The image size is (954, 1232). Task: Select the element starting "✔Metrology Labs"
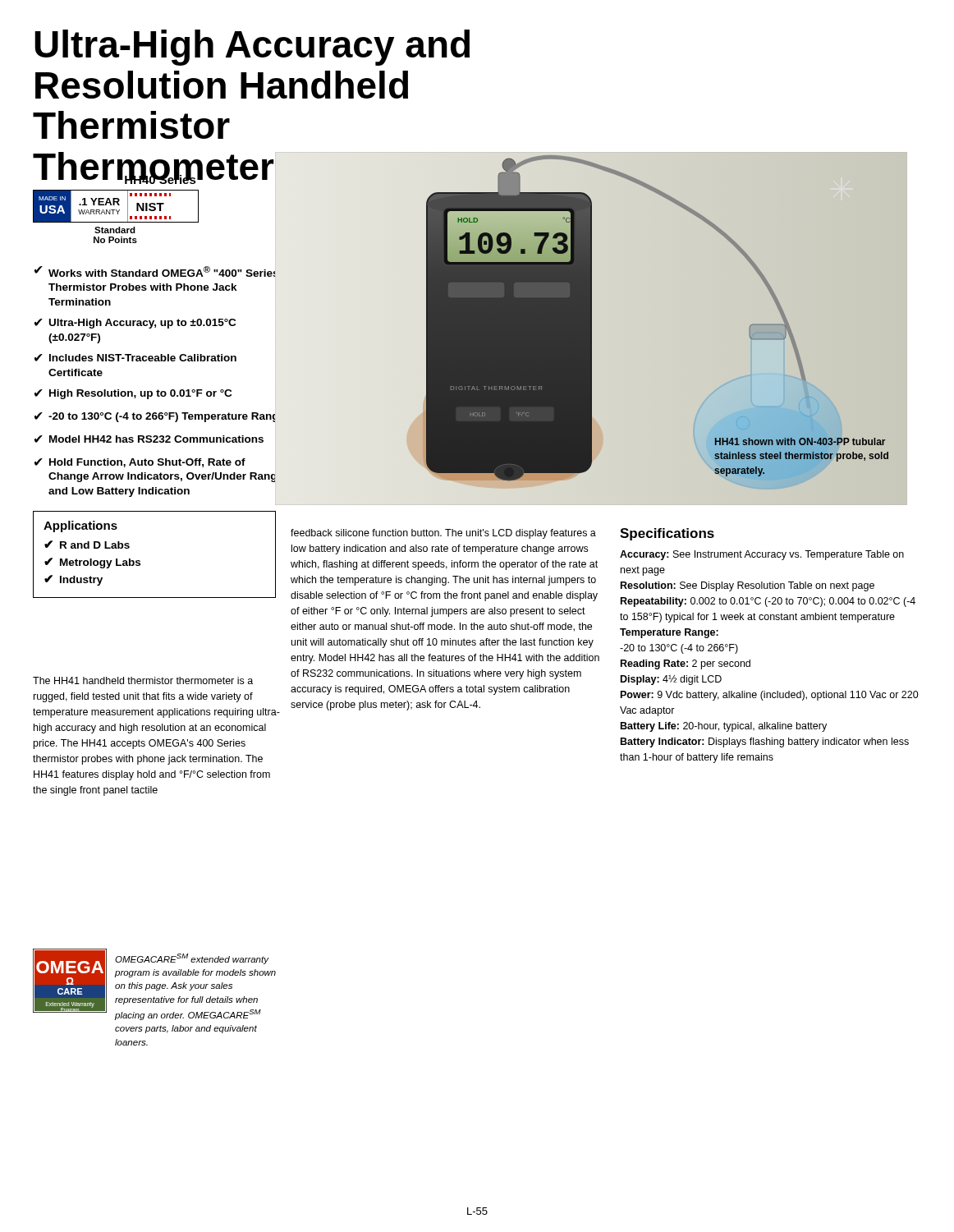[92, 562]
